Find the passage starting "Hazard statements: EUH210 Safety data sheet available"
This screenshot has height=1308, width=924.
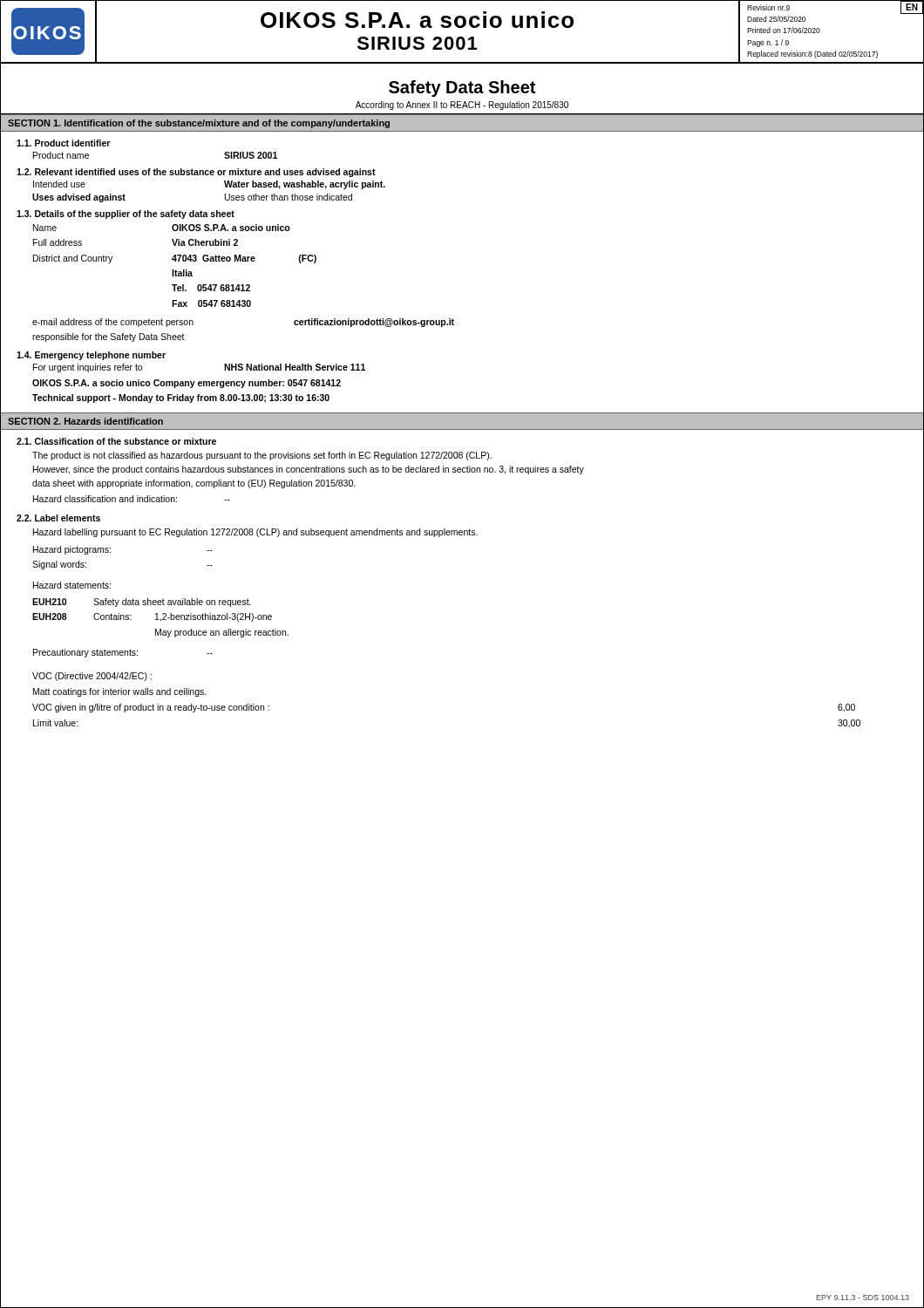pyautogui.click(x=72, y=585)
